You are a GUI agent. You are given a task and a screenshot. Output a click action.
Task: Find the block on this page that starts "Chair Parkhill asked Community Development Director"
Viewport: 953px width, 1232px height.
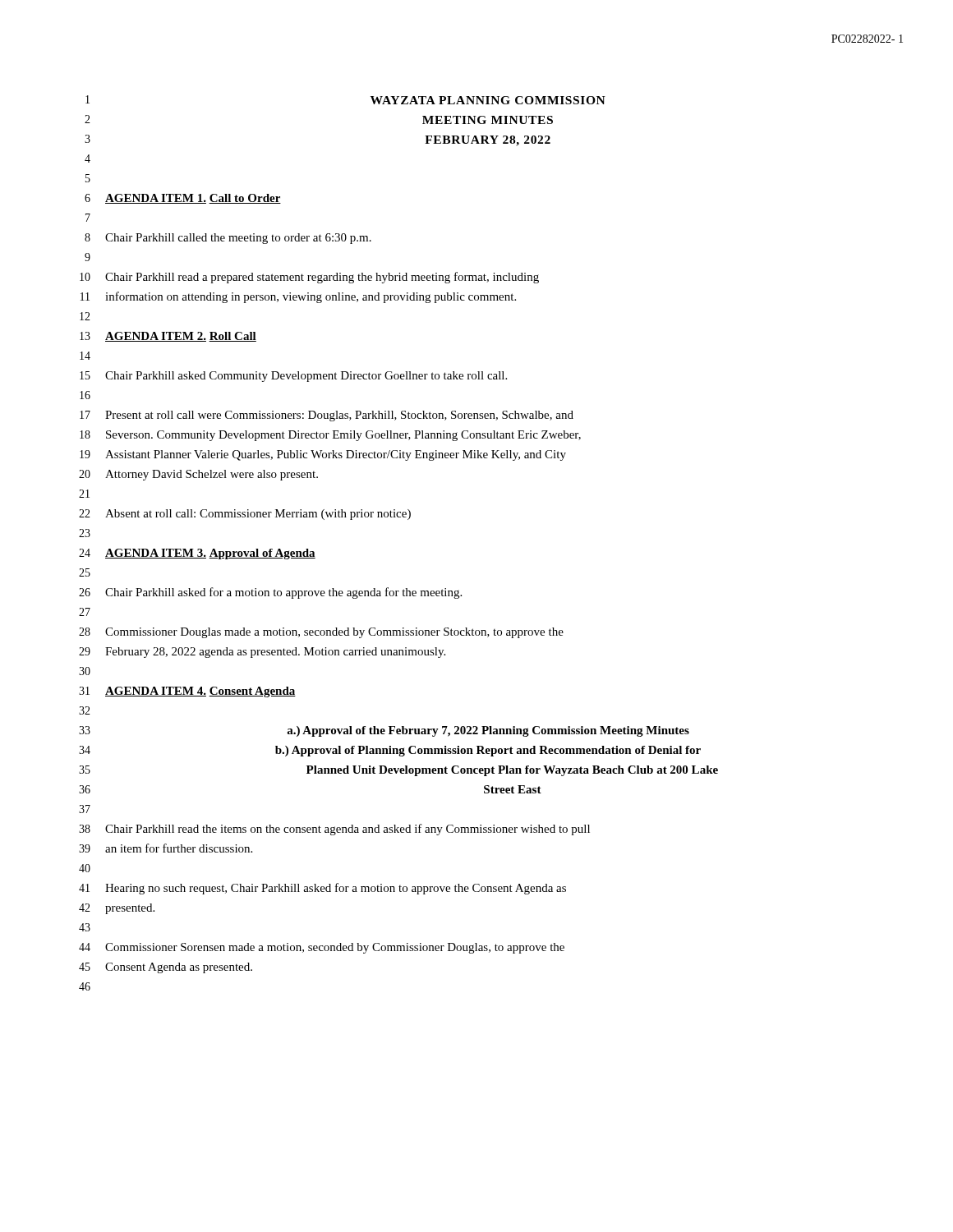click(x=307, y=376)
